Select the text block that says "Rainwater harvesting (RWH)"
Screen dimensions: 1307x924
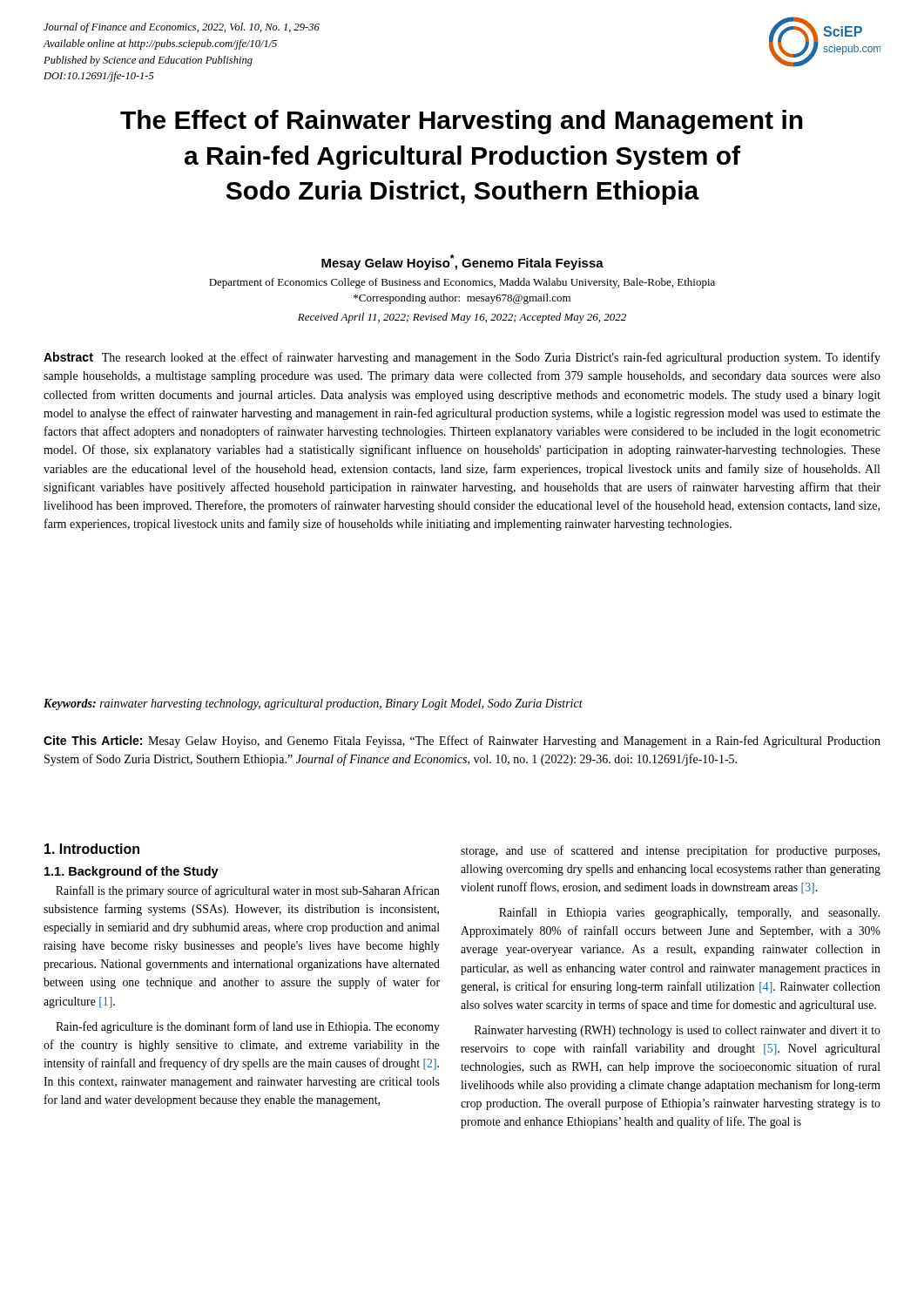click(x=671, y=1076)
